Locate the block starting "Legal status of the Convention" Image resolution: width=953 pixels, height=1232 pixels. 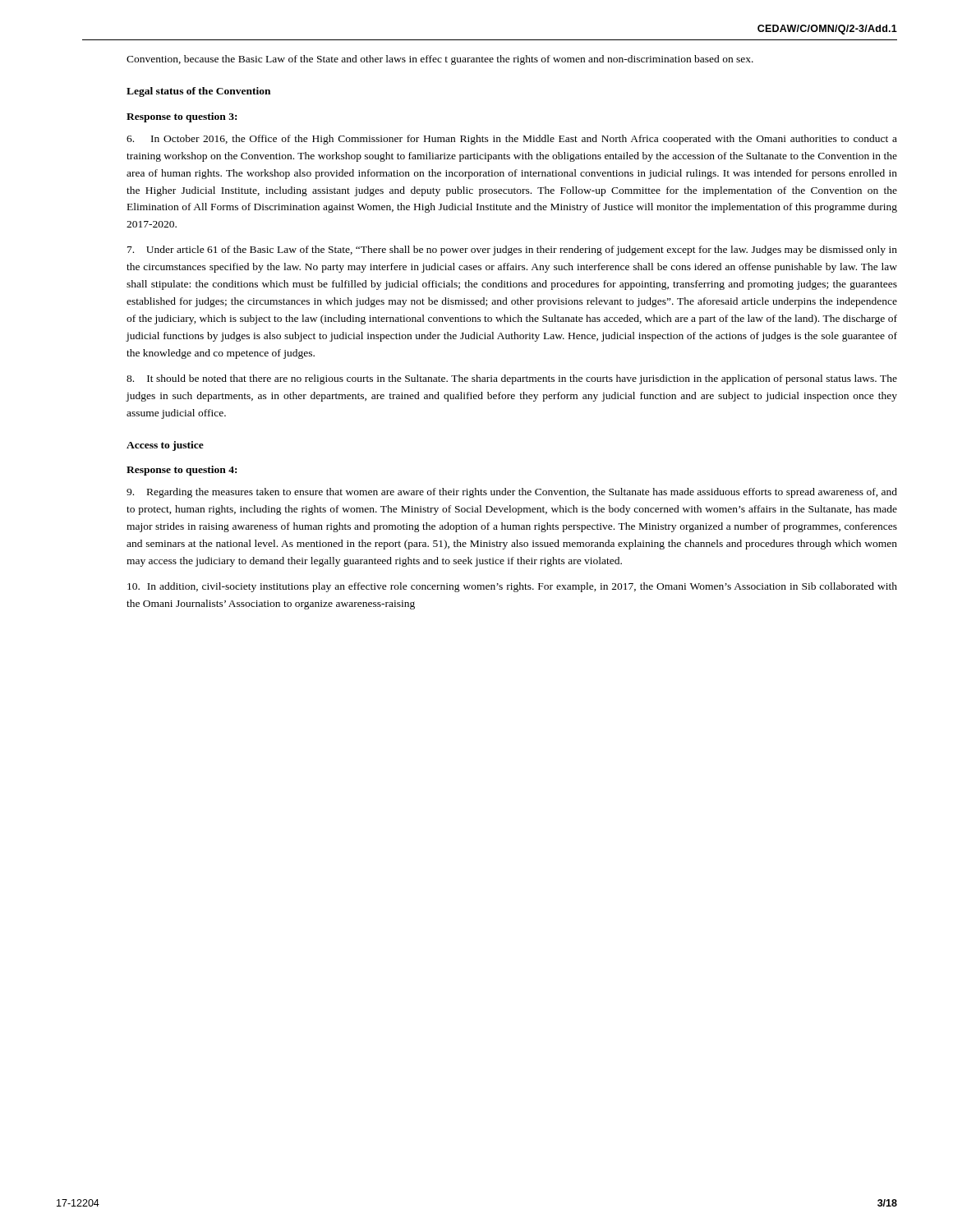[x=199, y=91]
